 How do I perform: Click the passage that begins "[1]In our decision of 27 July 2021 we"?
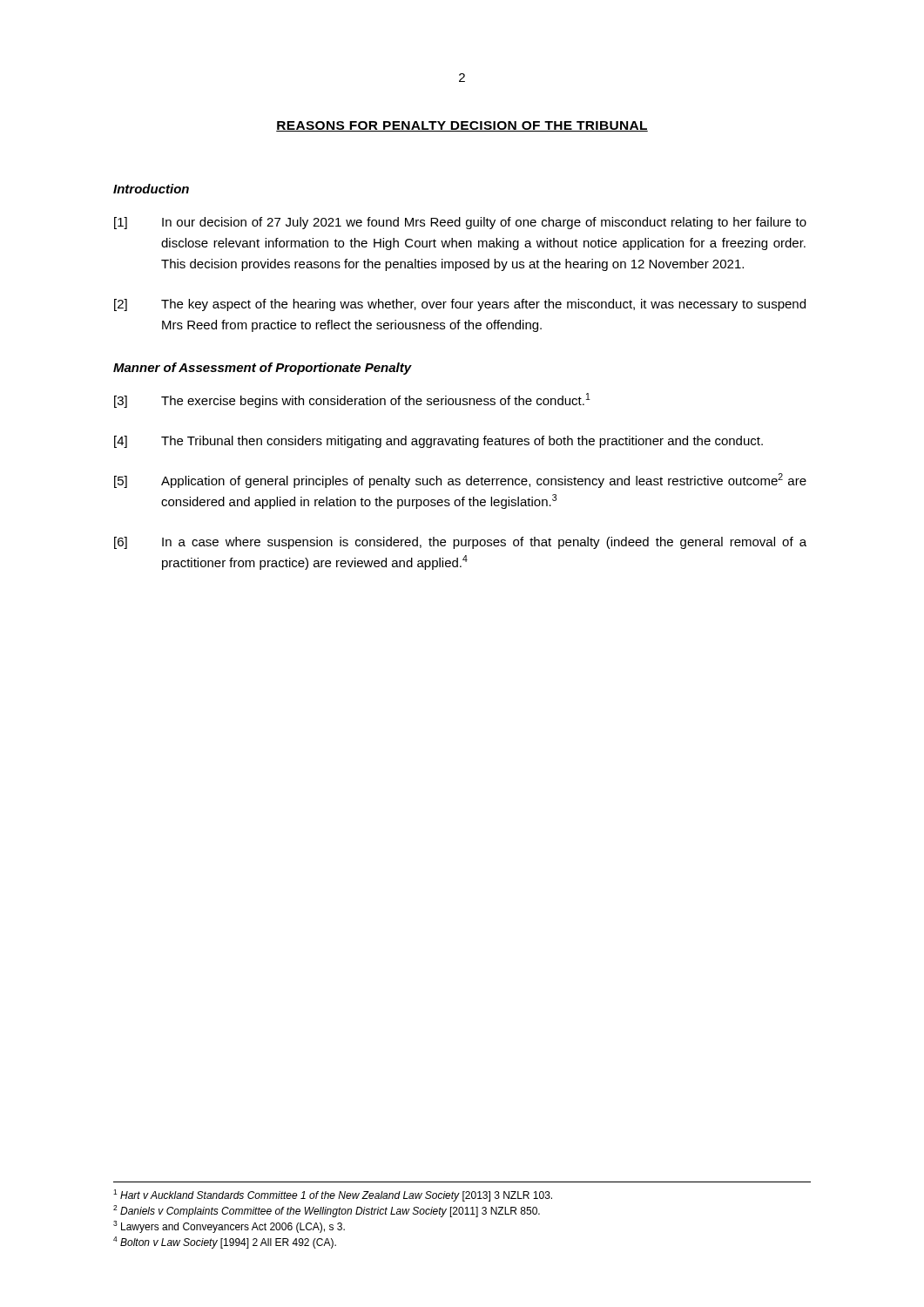(x=460, y=243)
